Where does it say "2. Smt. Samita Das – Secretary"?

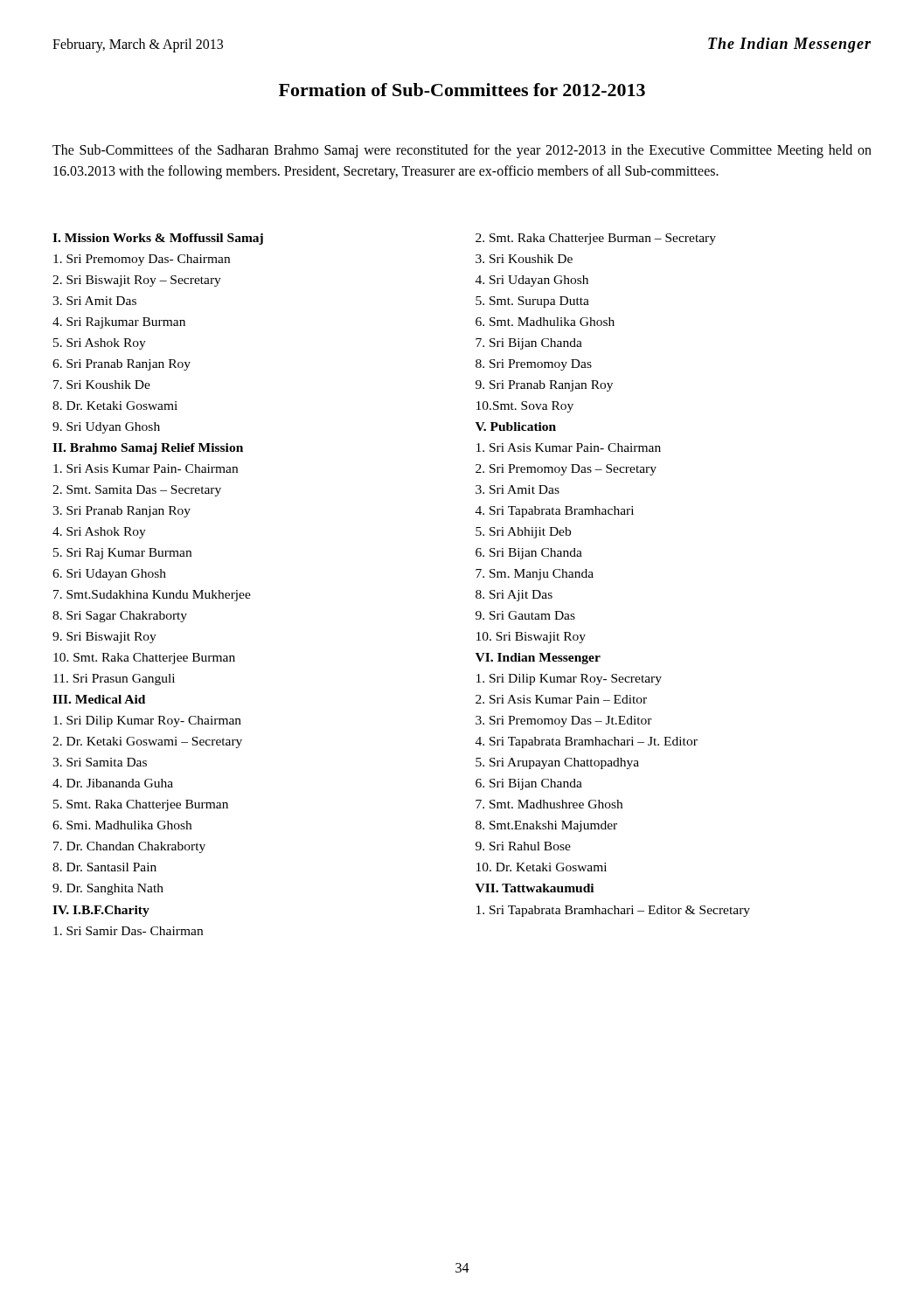[x=137, y=489]
